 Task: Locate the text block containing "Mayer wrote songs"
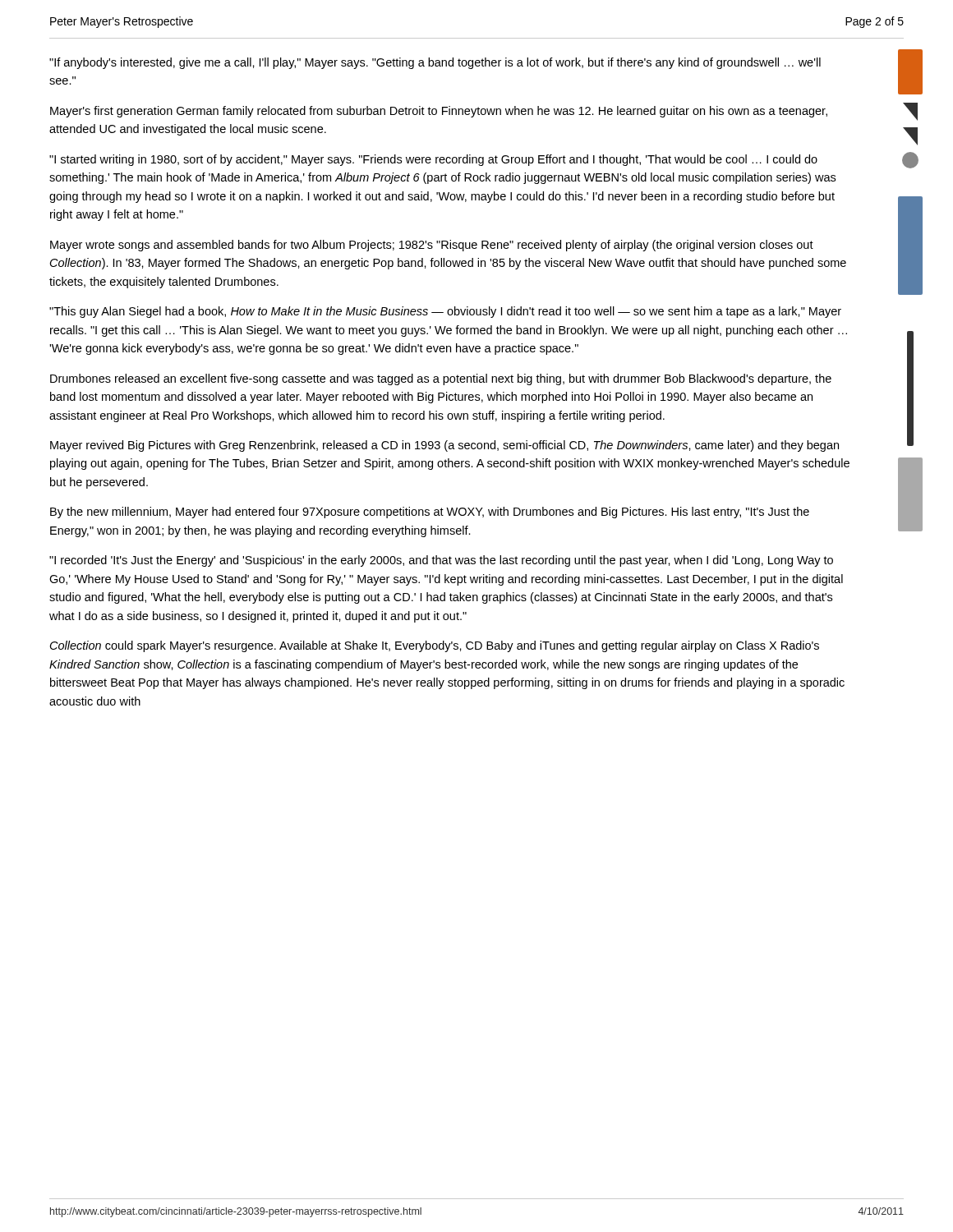point(448,263)
